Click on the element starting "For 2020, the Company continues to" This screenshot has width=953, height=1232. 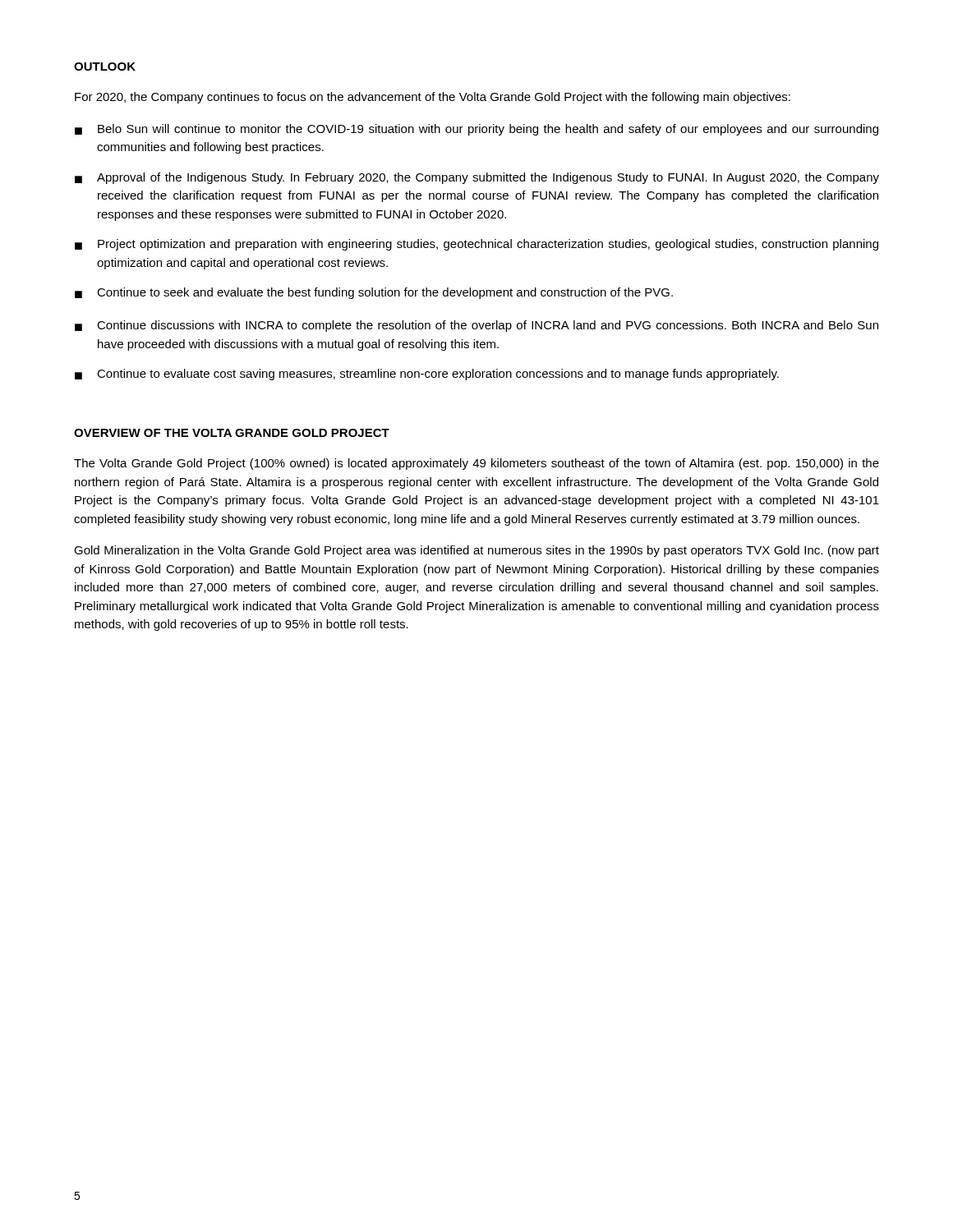433,97
